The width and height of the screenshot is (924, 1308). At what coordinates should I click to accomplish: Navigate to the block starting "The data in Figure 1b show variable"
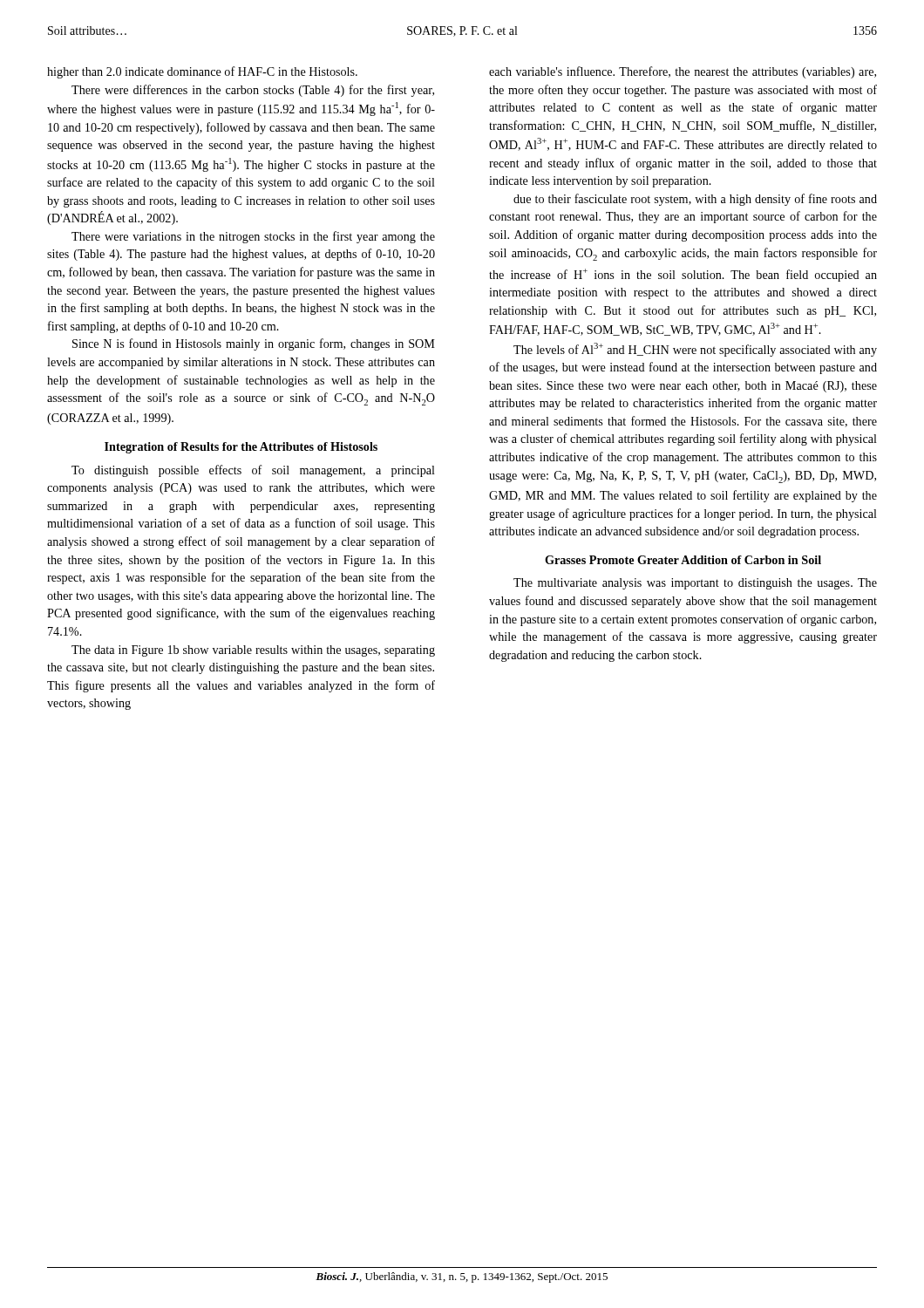[x=241, y=676]
